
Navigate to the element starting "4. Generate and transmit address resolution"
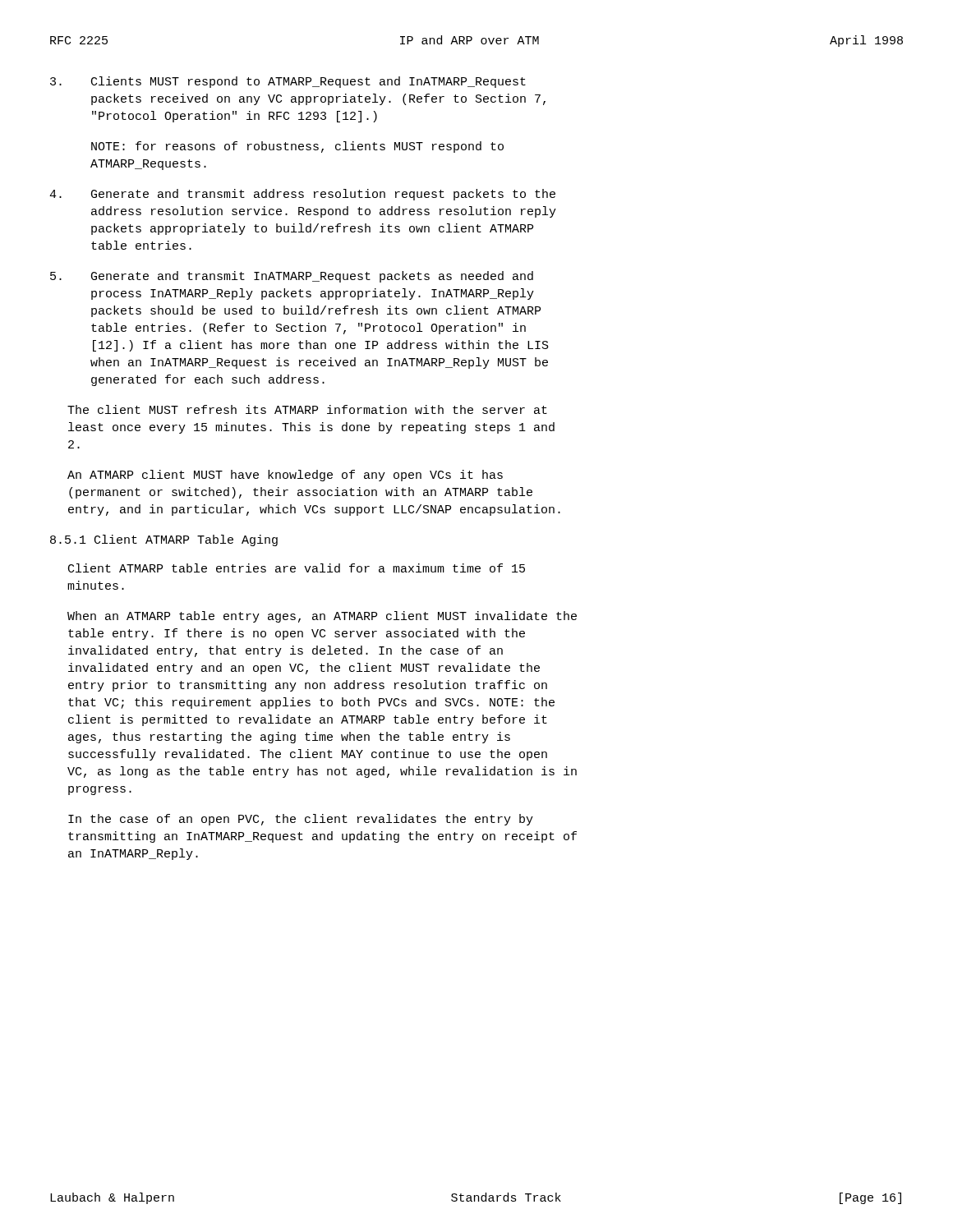pyautogui.click(x=476, y=221)
